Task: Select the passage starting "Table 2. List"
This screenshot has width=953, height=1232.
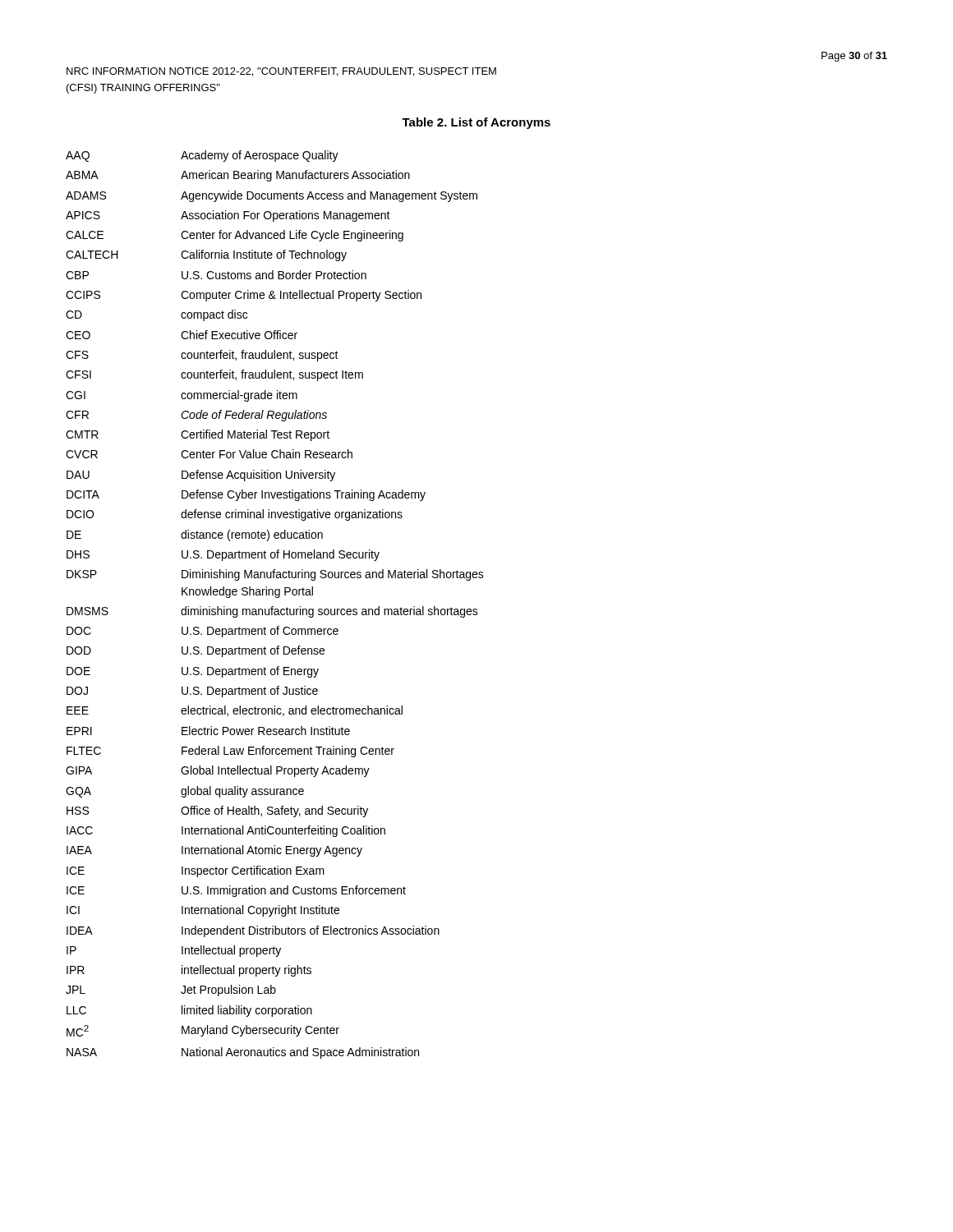Action: click(x=476, y=122)
